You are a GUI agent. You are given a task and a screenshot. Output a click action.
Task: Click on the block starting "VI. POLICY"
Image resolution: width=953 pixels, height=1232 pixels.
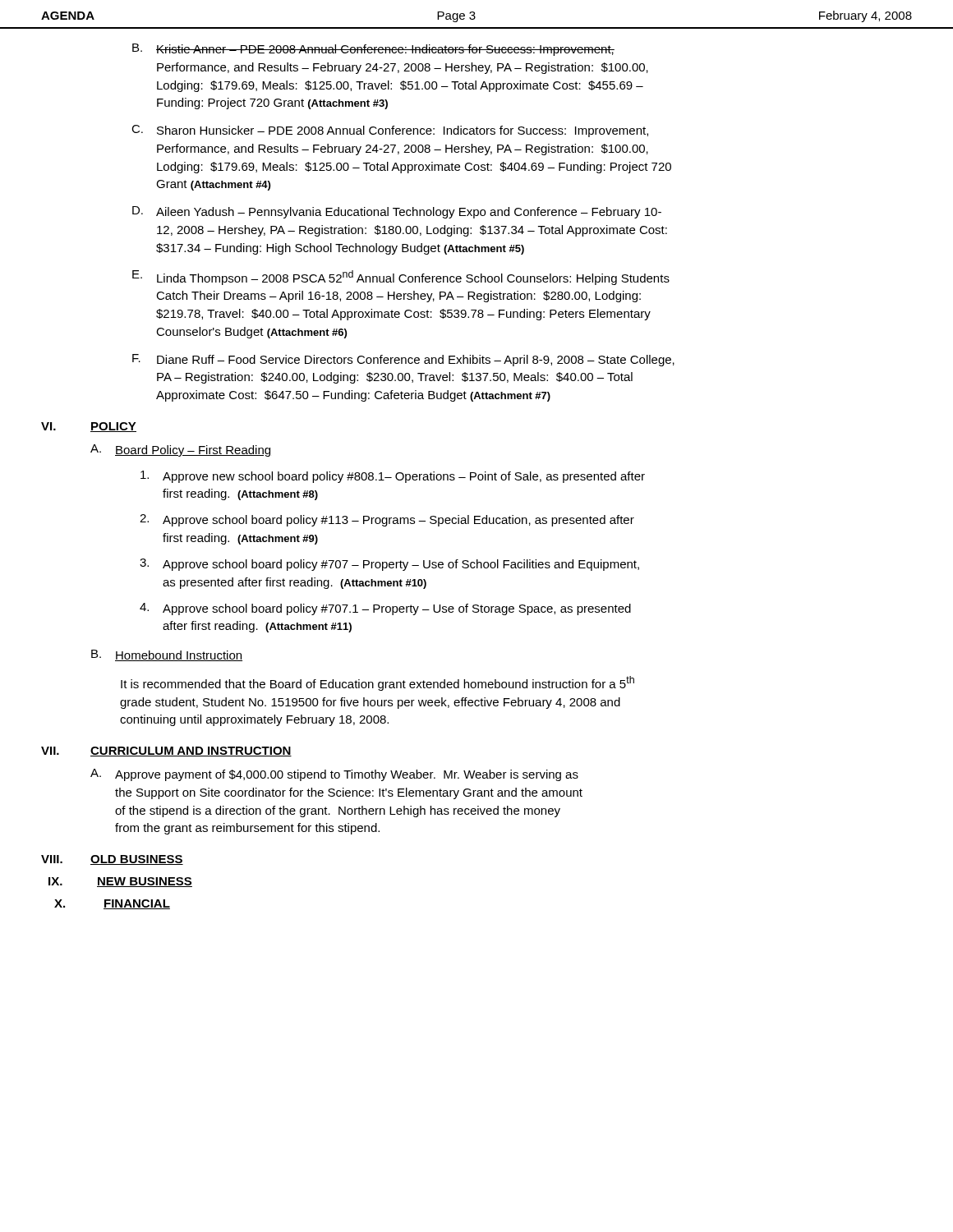click(89, 426)
